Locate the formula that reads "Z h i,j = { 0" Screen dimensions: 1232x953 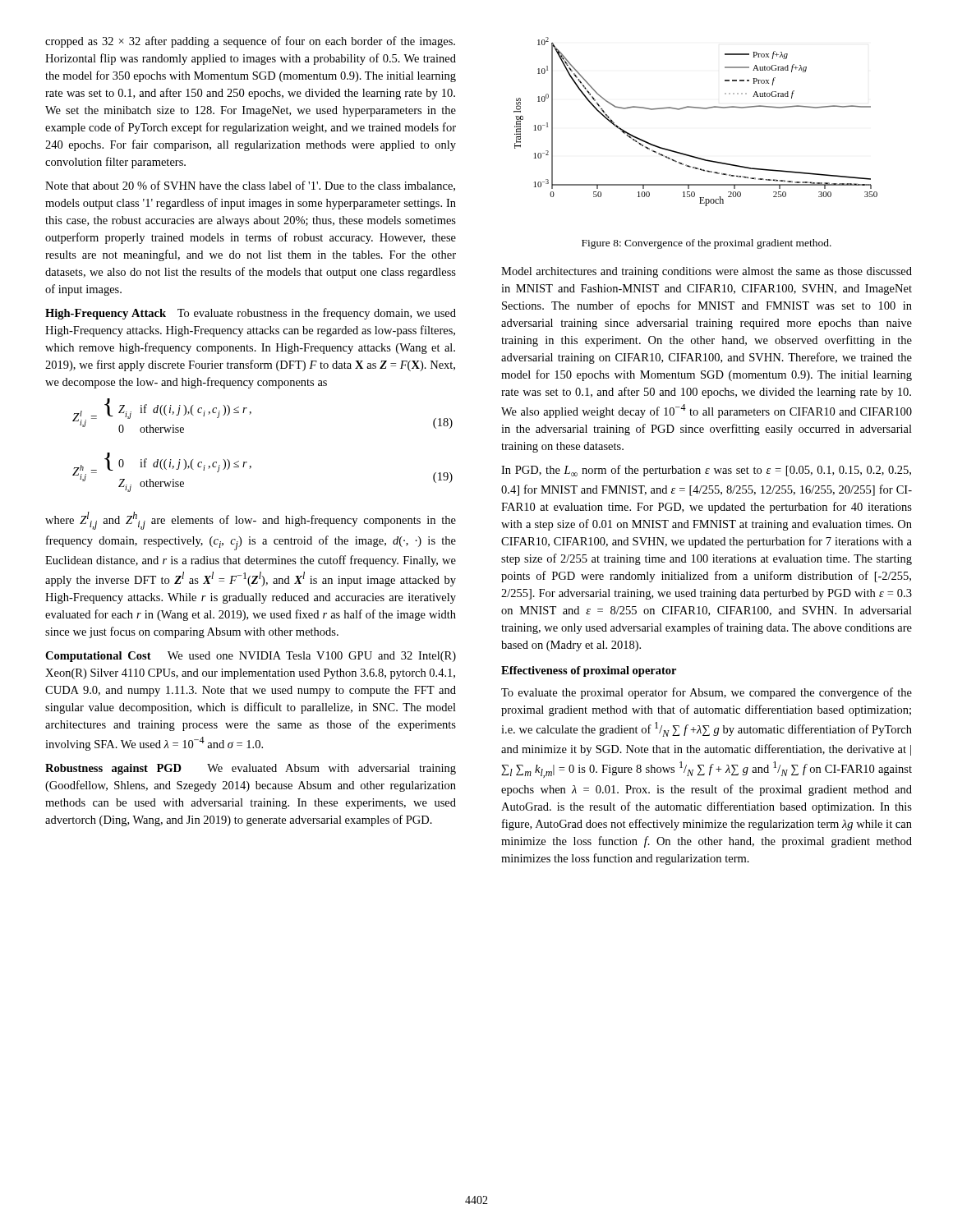(251, 477)
